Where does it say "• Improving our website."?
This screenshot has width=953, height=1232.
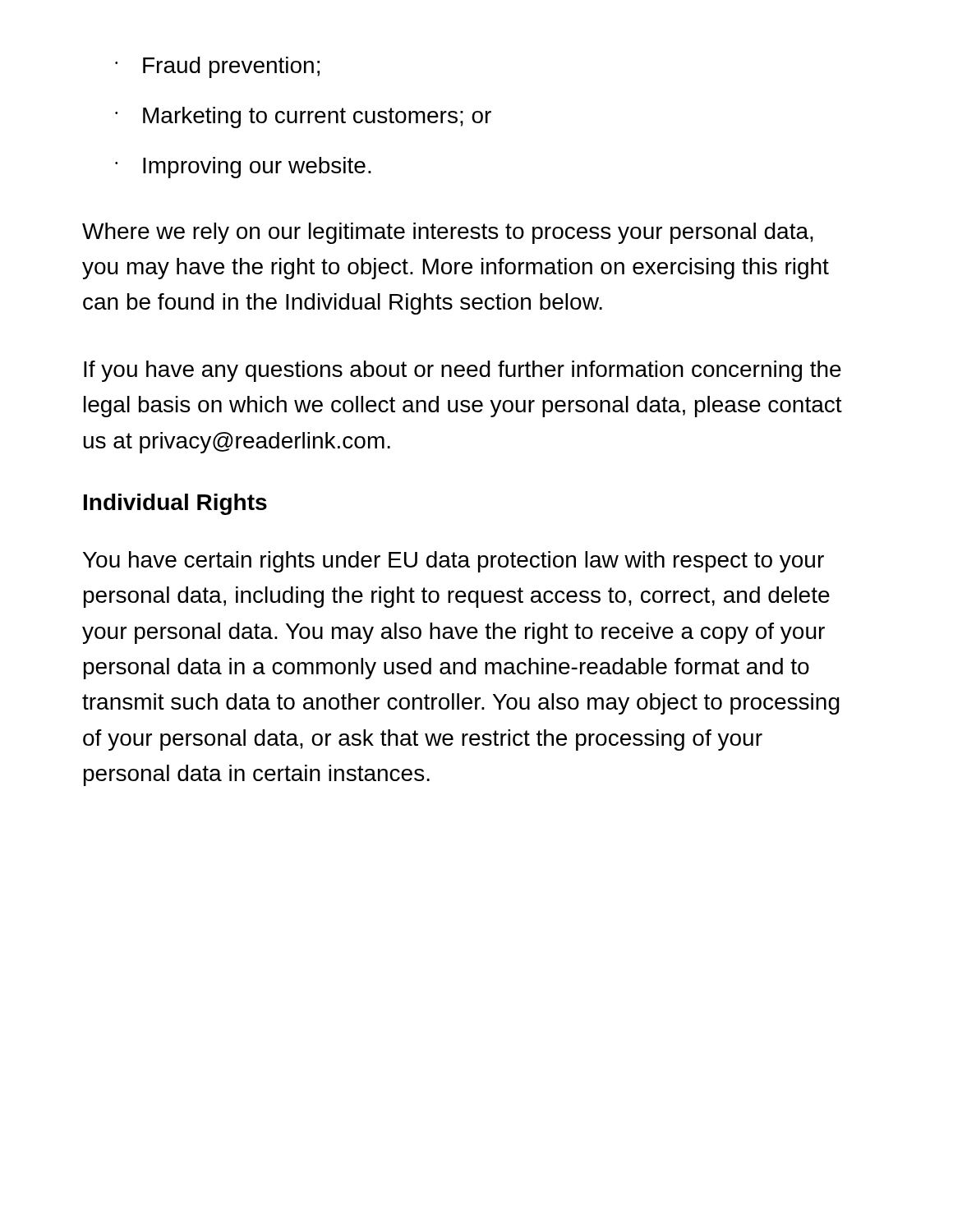(243, 168)
